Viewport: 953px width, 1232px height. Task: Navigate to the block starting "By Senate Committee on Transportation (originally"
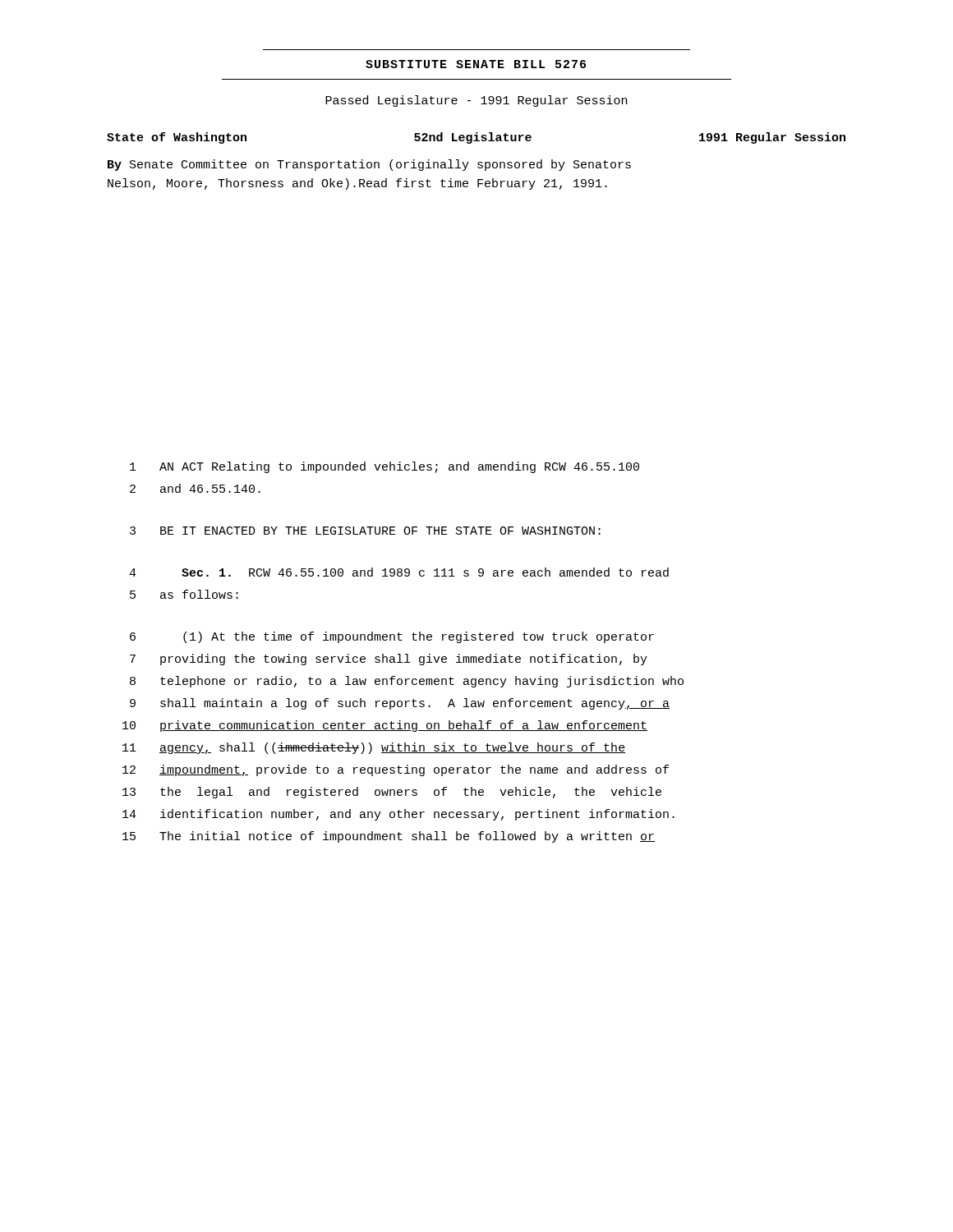369,175
